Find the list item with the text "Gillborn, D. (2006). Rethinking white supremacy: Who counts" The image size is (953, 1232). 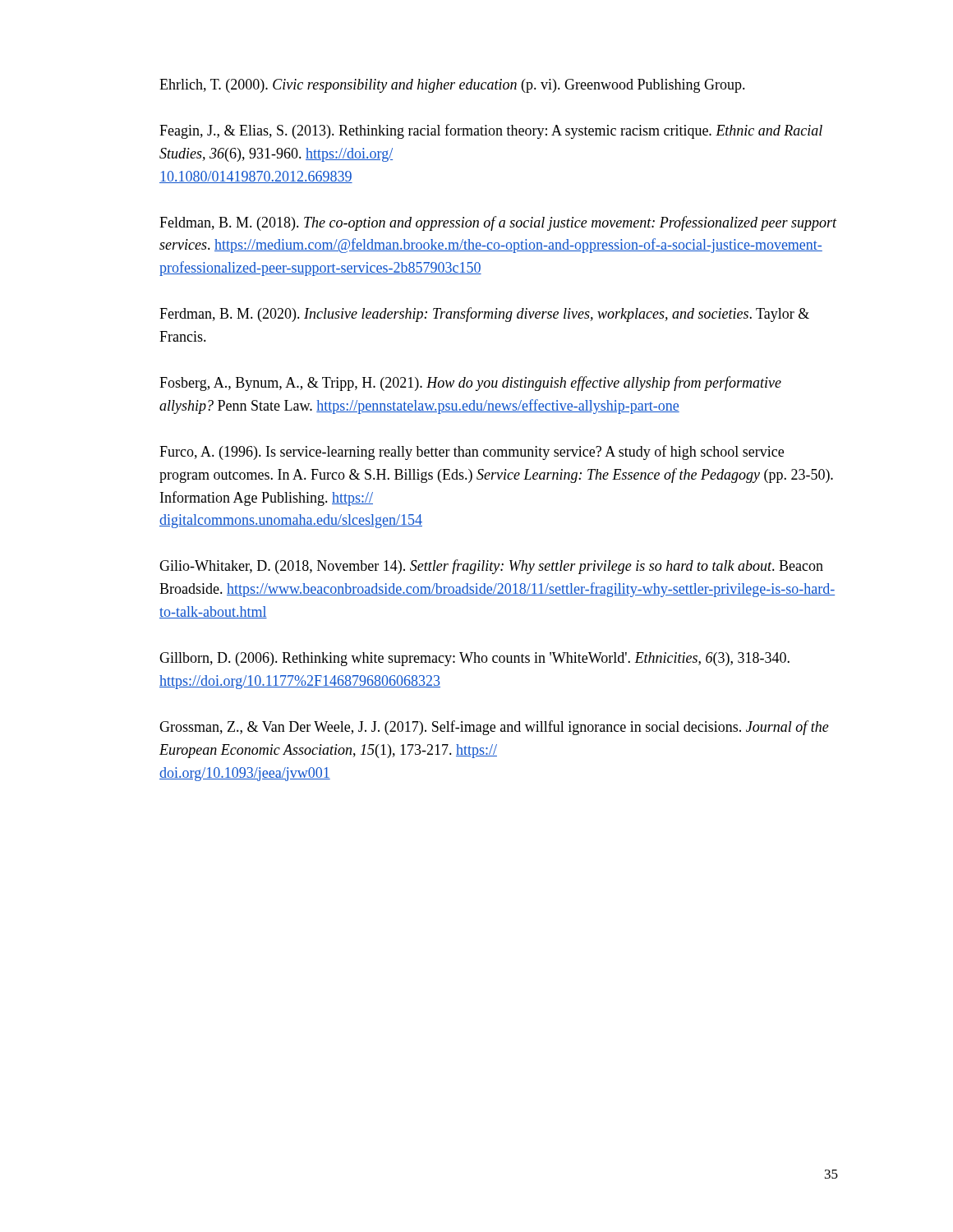click(x=476, y=670)
